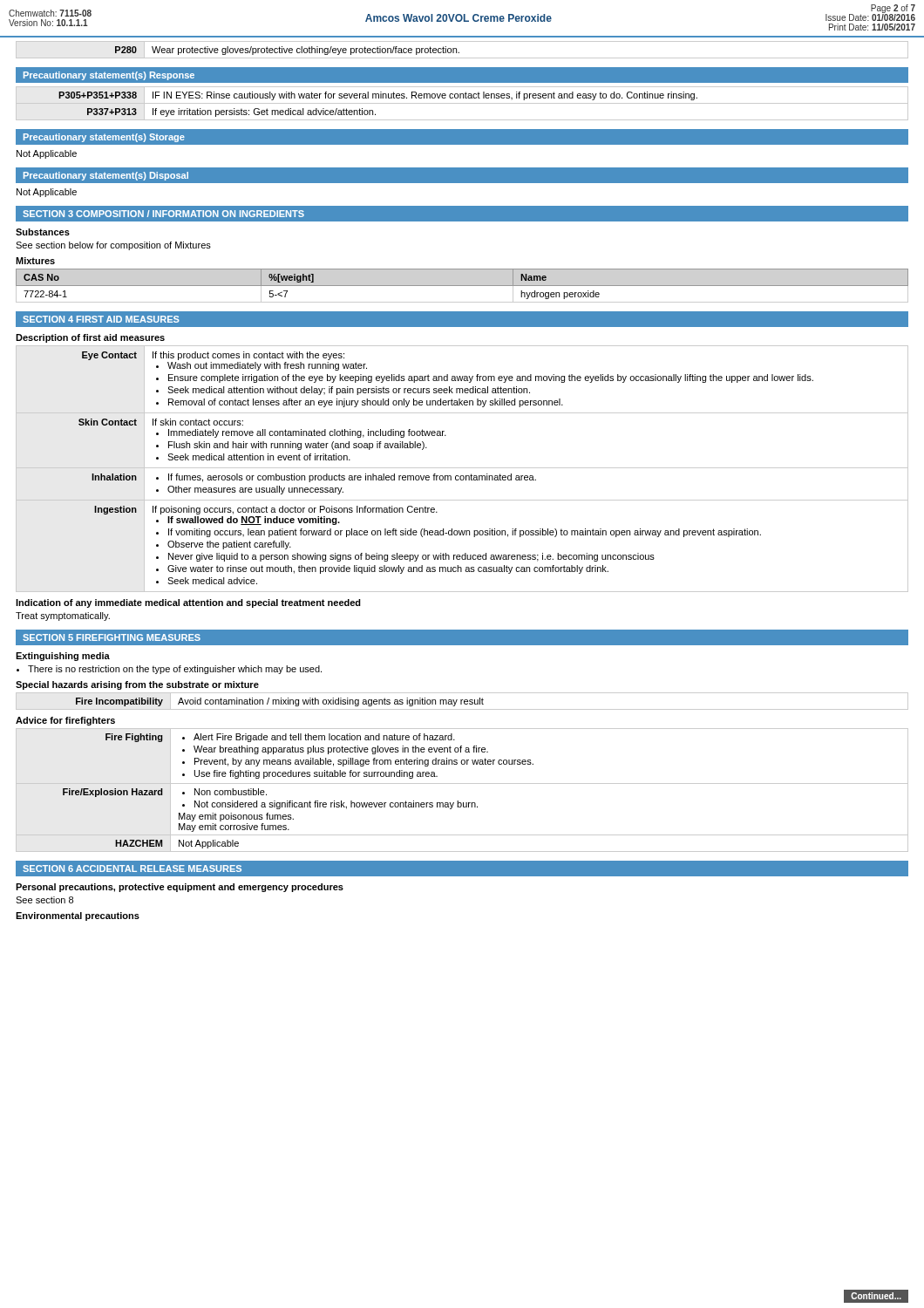Screen dimensions: 1308x924
Task: Where does it say "Advice for firefighters"?
Action: tap(66, 720)
